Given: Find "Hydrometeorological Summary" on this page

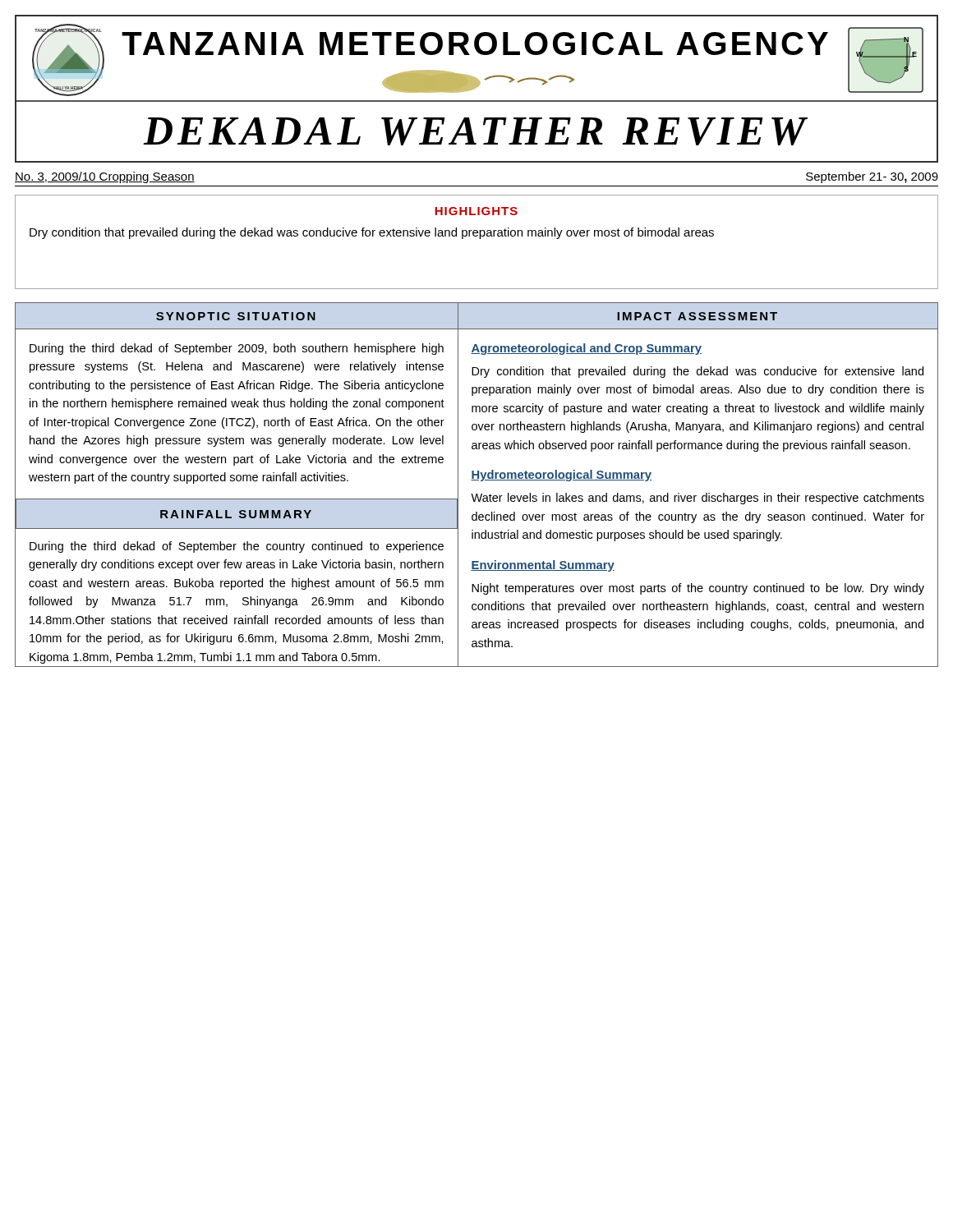Looking at the screenshot, I should (x=561, y=475).
